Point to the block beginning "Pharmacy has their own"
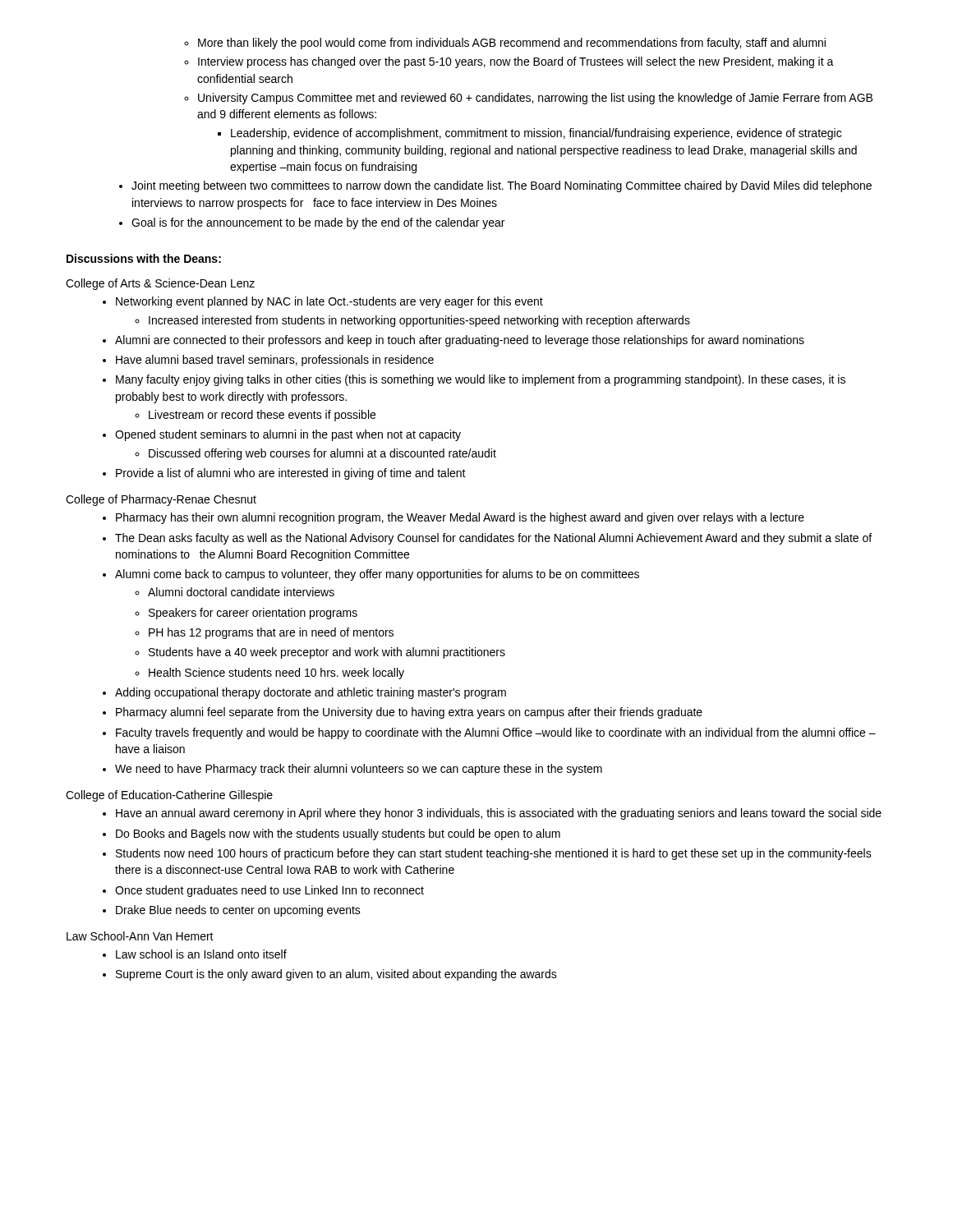This screenshot has width=953, height=1232. [493, 518]
